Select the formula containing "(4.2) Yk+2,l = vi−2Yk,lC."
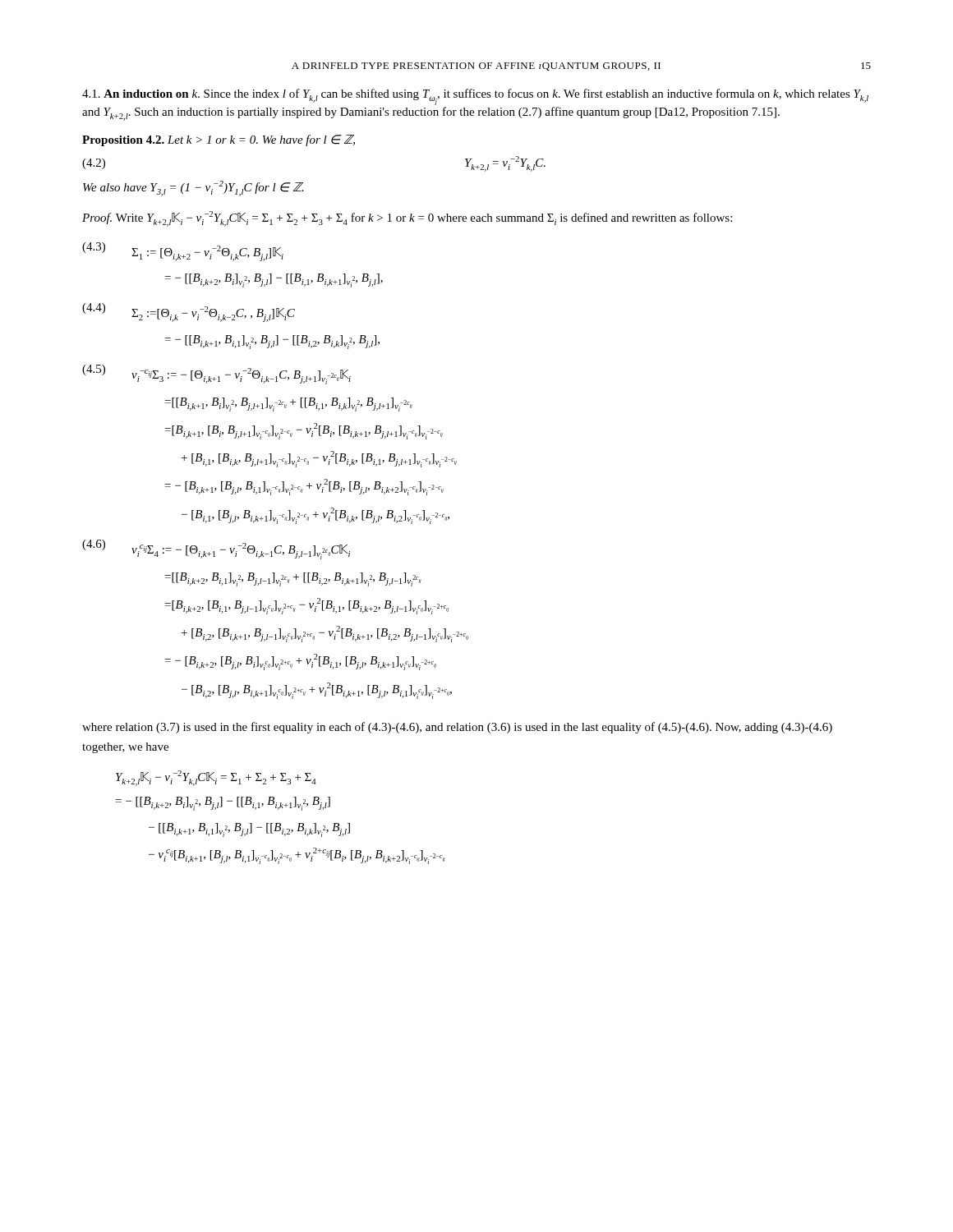Viewport: 953px width, 1232px height. tap(476, 163)
